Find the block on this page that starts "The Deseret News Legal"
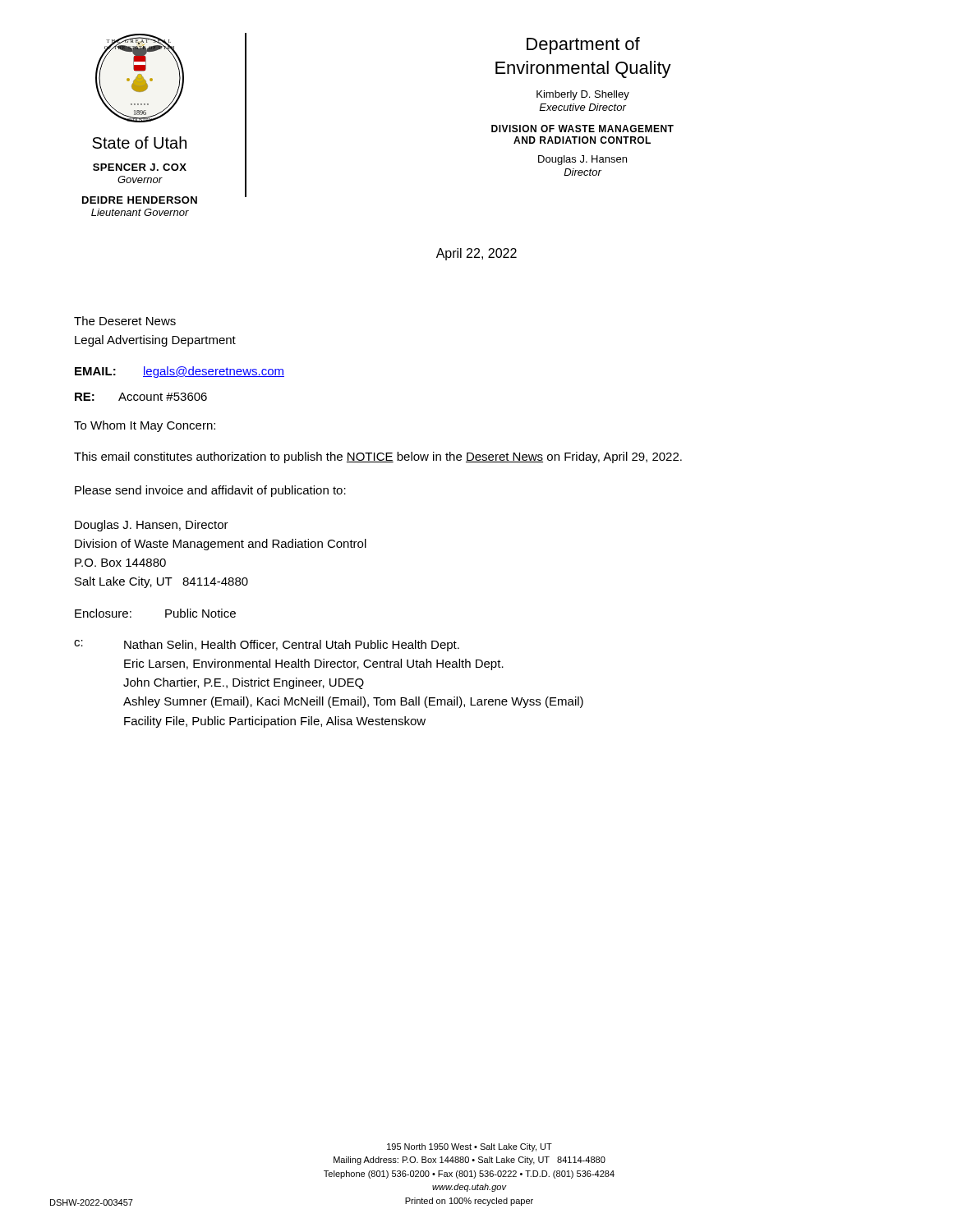The width and height of the screenshot is (953, 1232). (155, 330)
